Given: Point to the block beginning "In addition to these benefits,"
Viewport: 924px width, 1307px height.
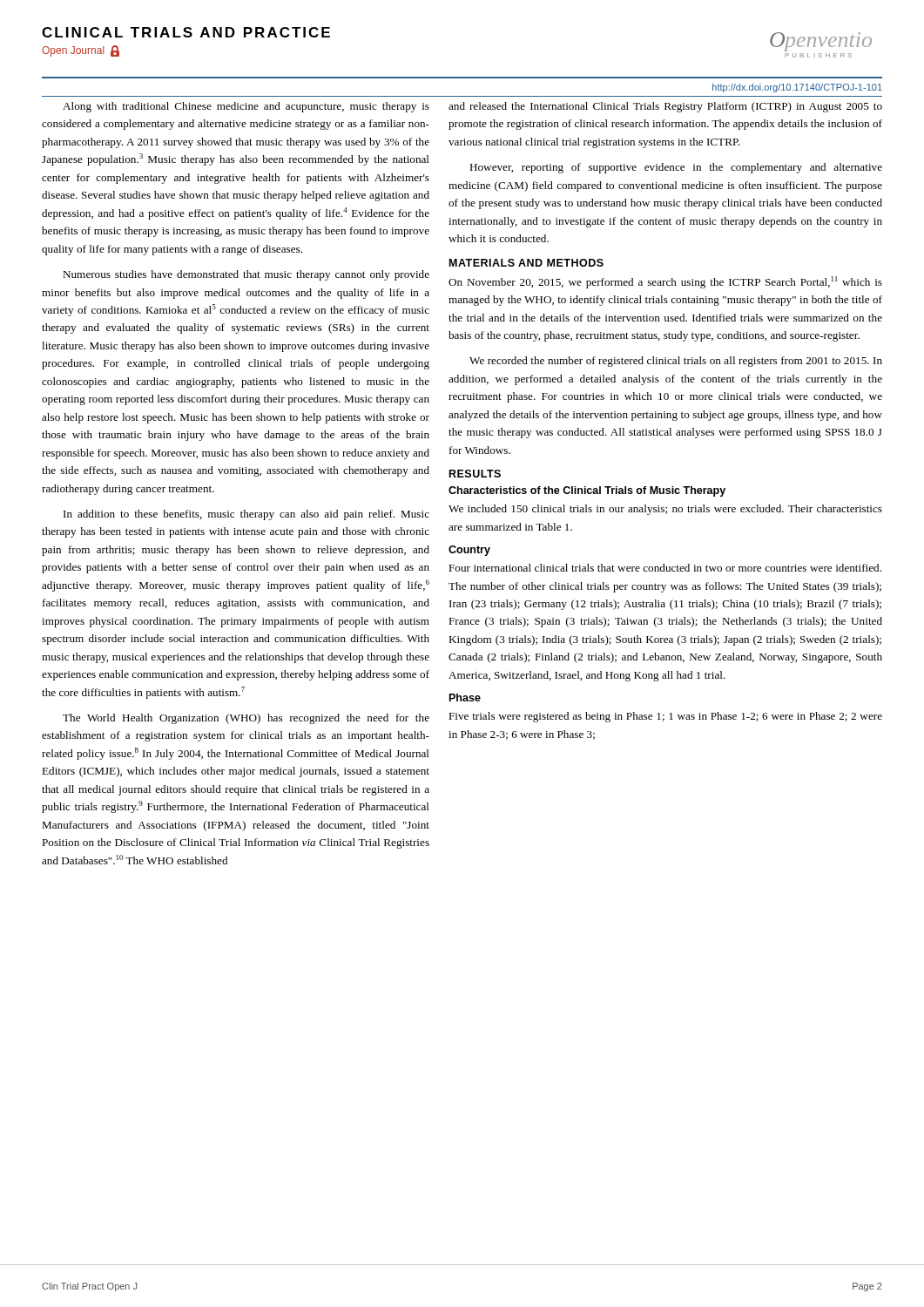Looking at the screenshot, I should (236, 603).
